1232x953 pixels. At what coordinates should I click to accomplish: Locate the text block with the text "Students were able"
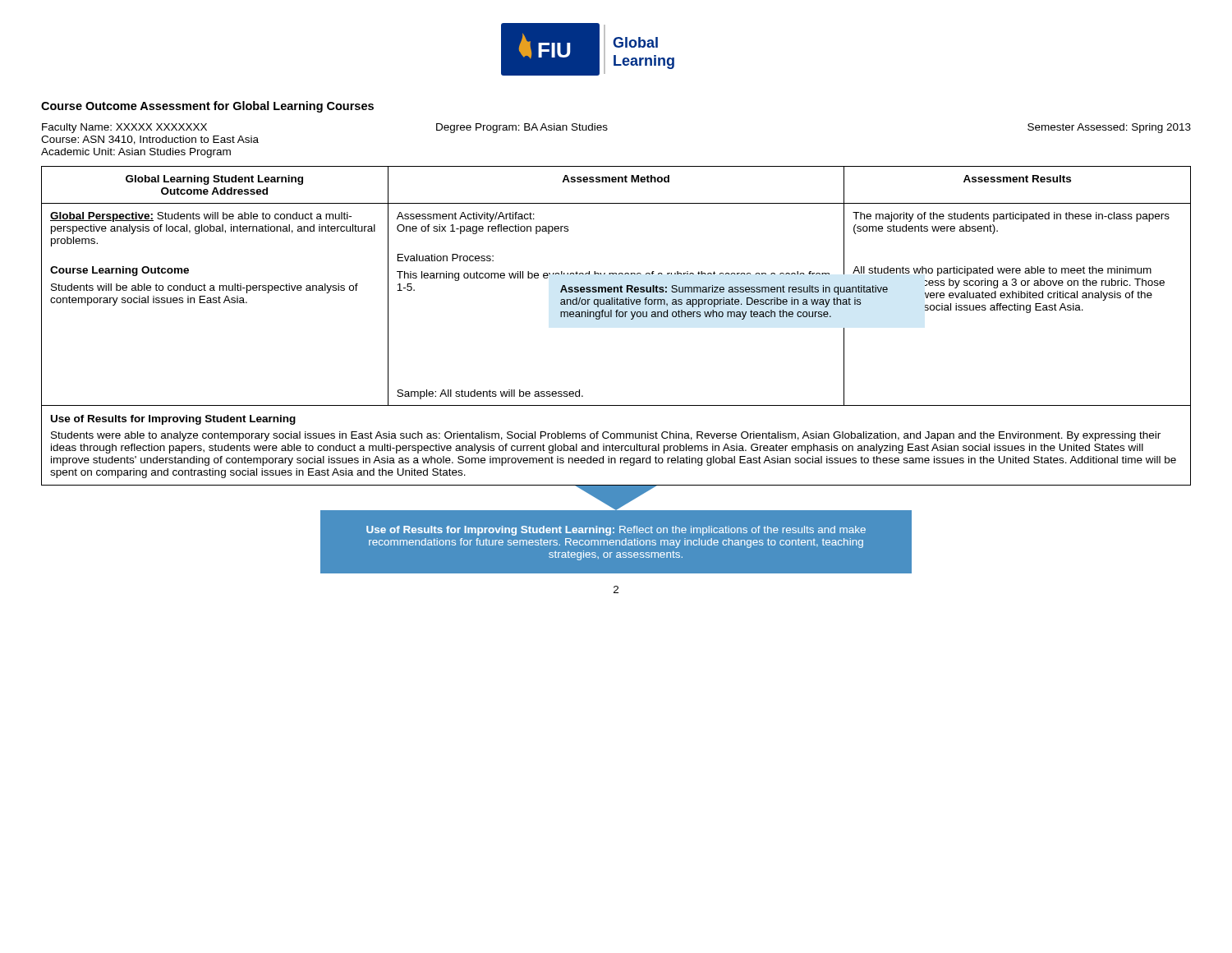click(613, 453)
